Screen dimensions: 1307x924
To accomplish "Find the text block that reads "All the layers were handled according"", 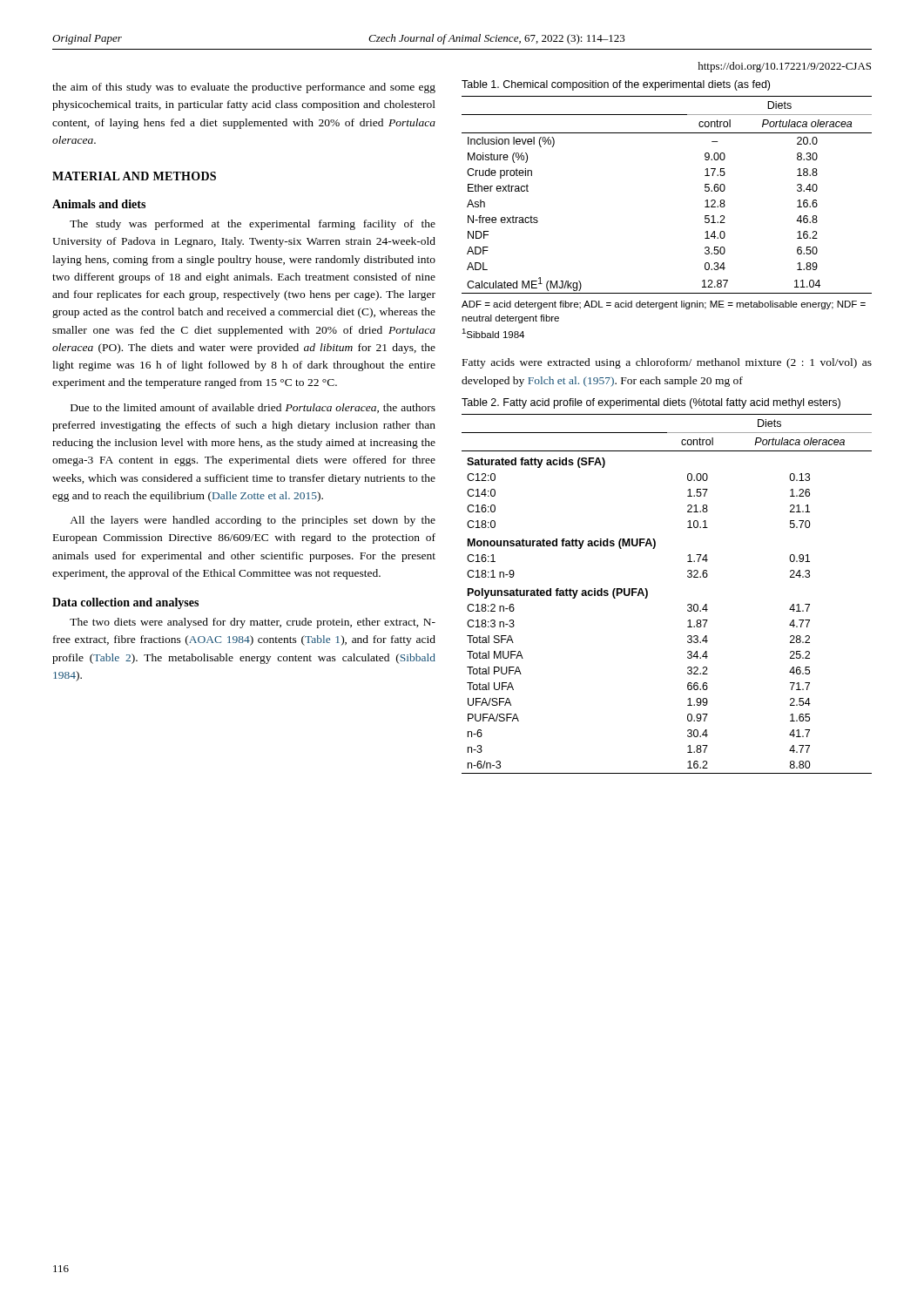I will (x=244, y=547).
